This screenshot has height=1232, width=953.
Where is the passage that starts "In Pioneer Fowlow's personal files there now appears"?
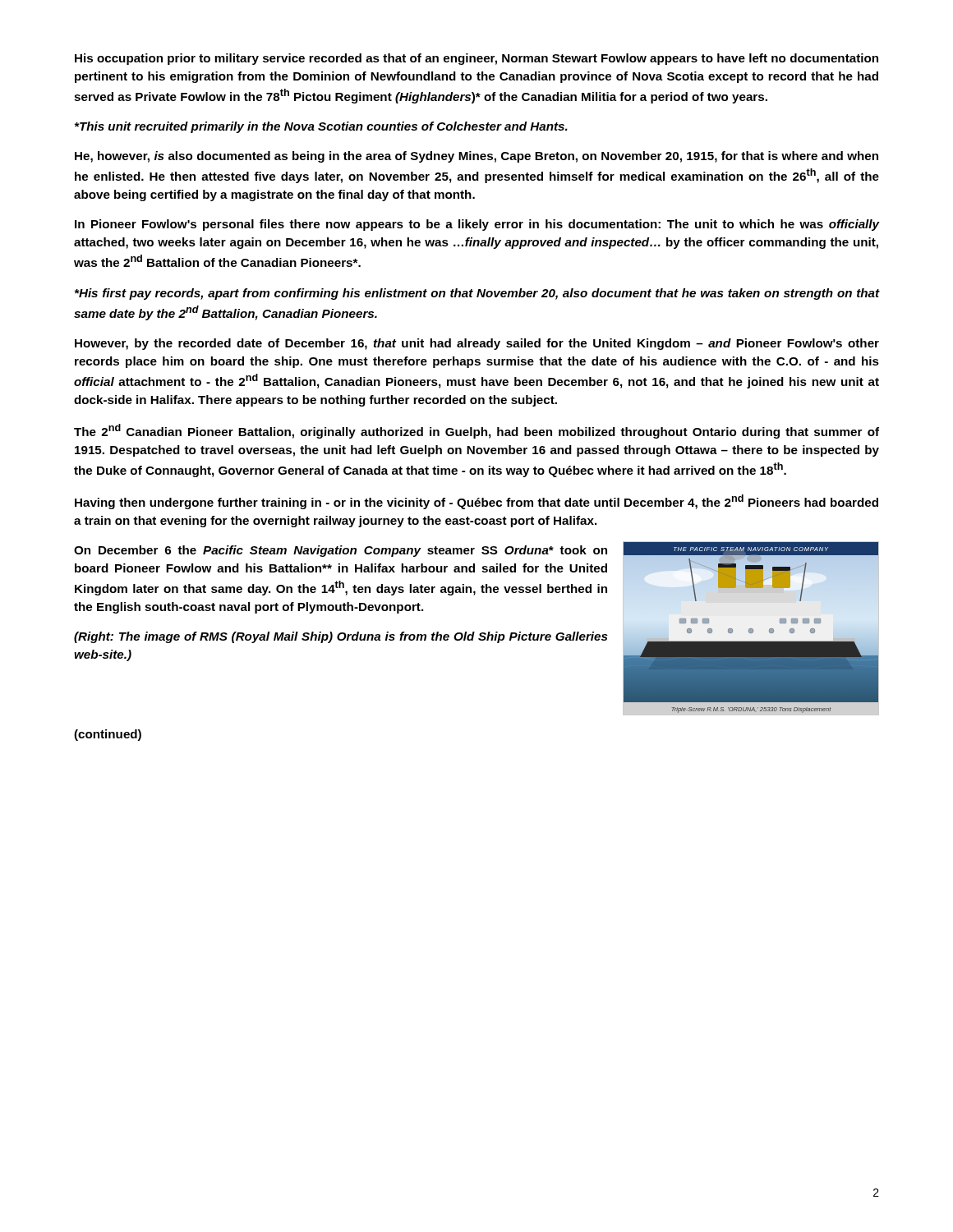[x=476, y=243]
